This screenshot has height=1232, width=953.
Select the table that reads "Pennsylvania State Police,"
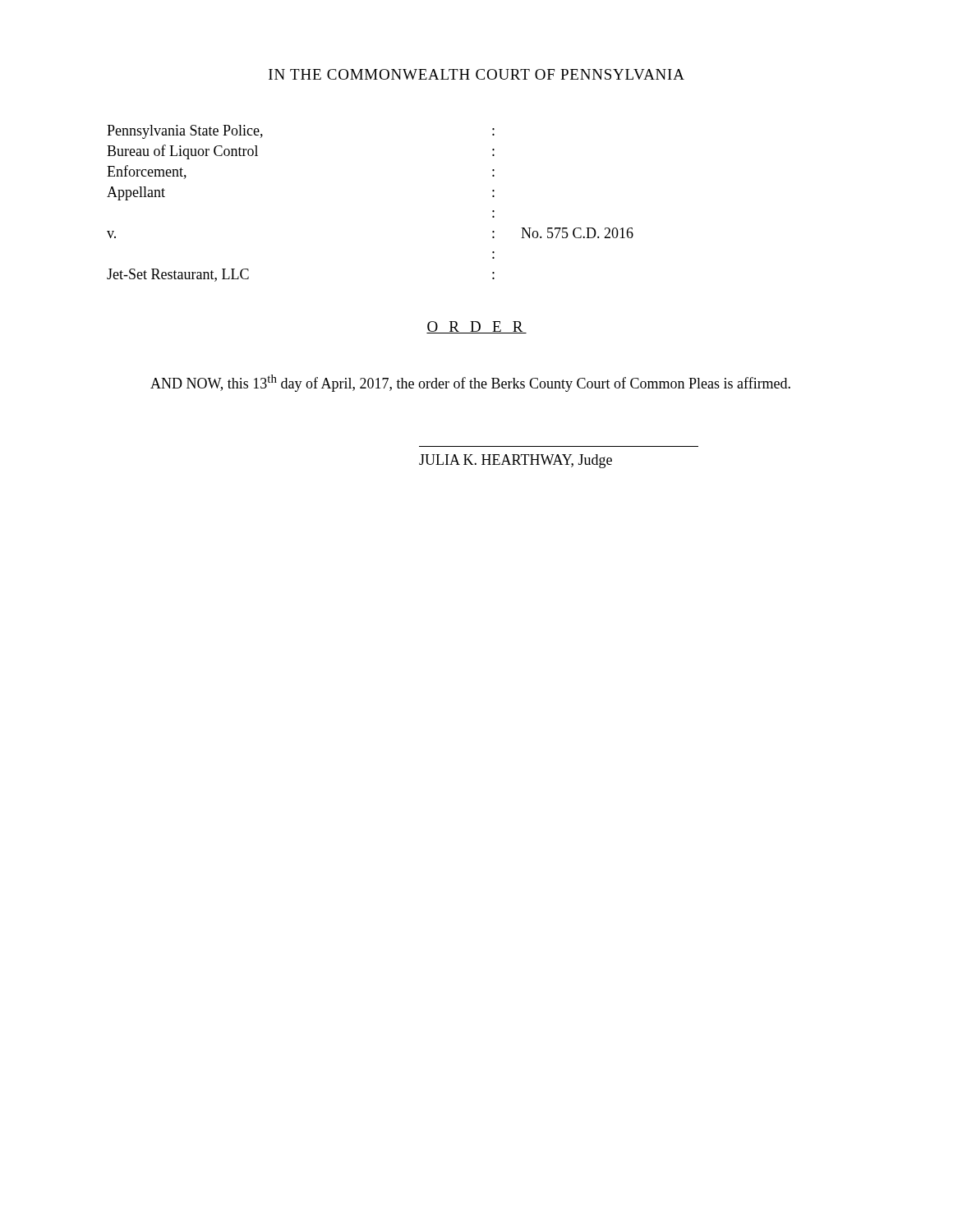[476, 203]
